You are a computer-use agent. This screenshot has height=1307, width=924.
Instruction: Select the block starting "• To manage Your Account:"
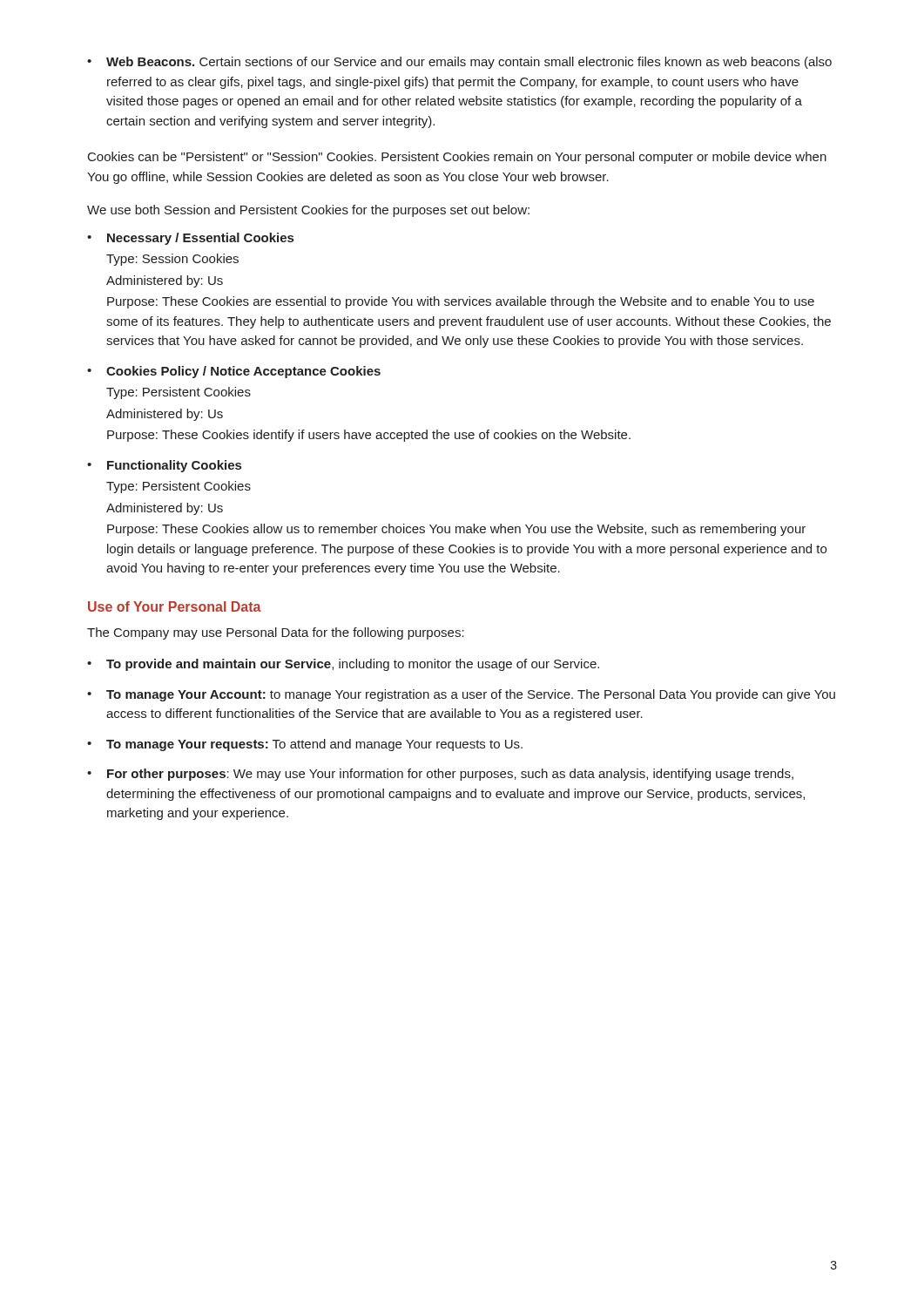(x=462, y=705)
